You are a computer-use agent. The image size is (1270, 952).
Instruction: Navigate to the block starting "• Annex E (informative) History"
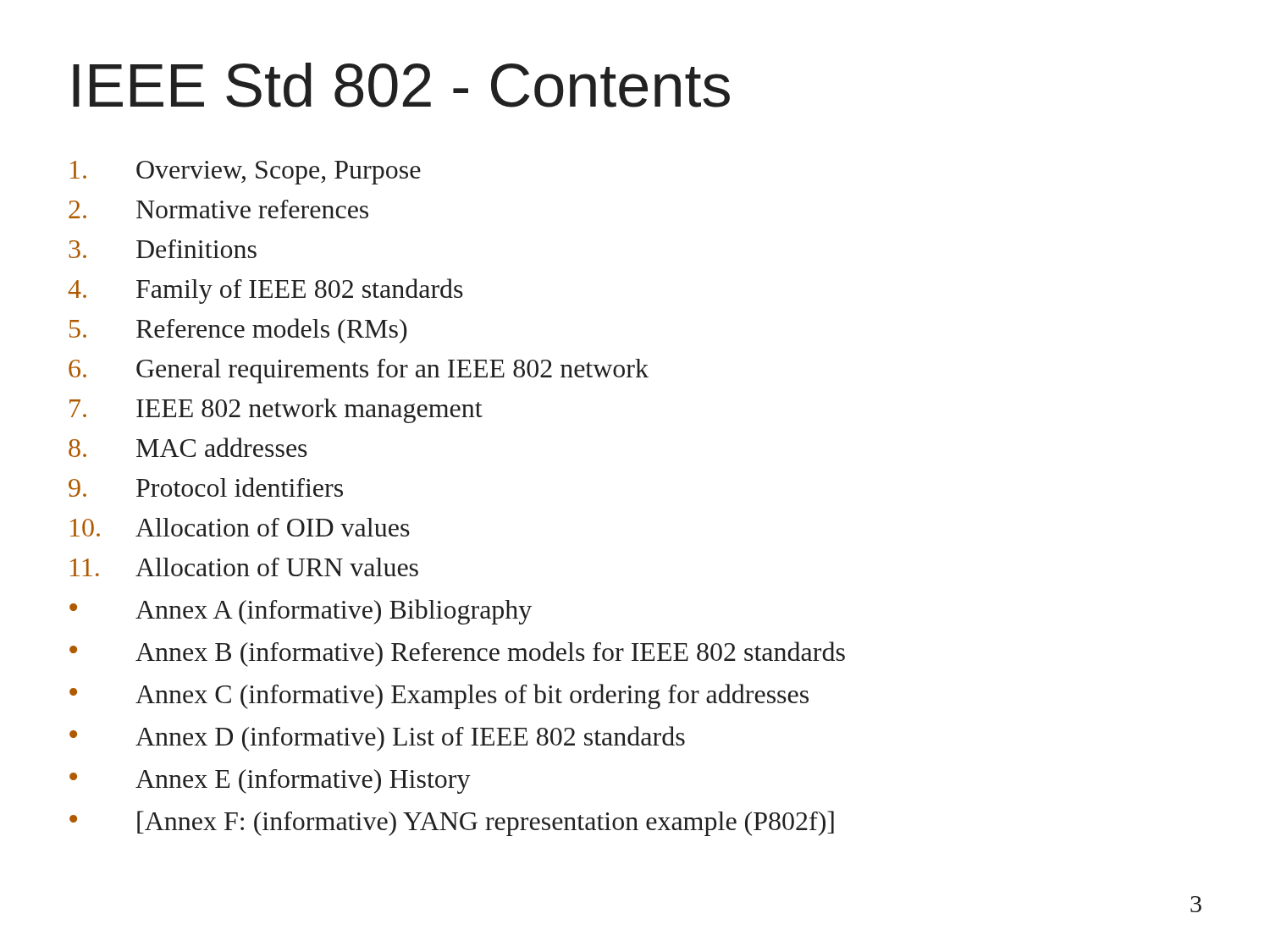[270, 781]
